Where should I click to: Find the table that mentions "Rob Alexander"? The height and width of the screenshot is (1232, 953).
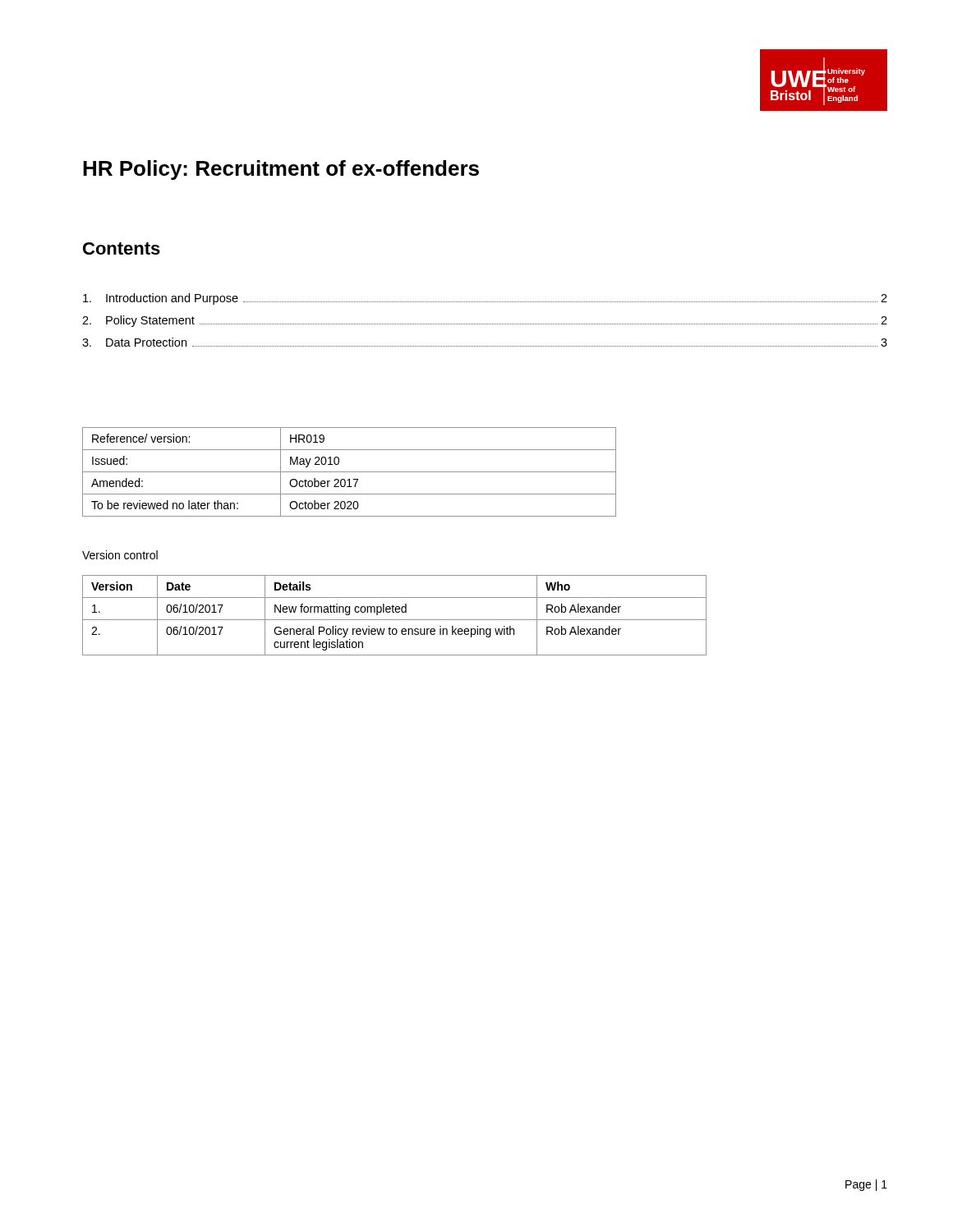(485, 615)
